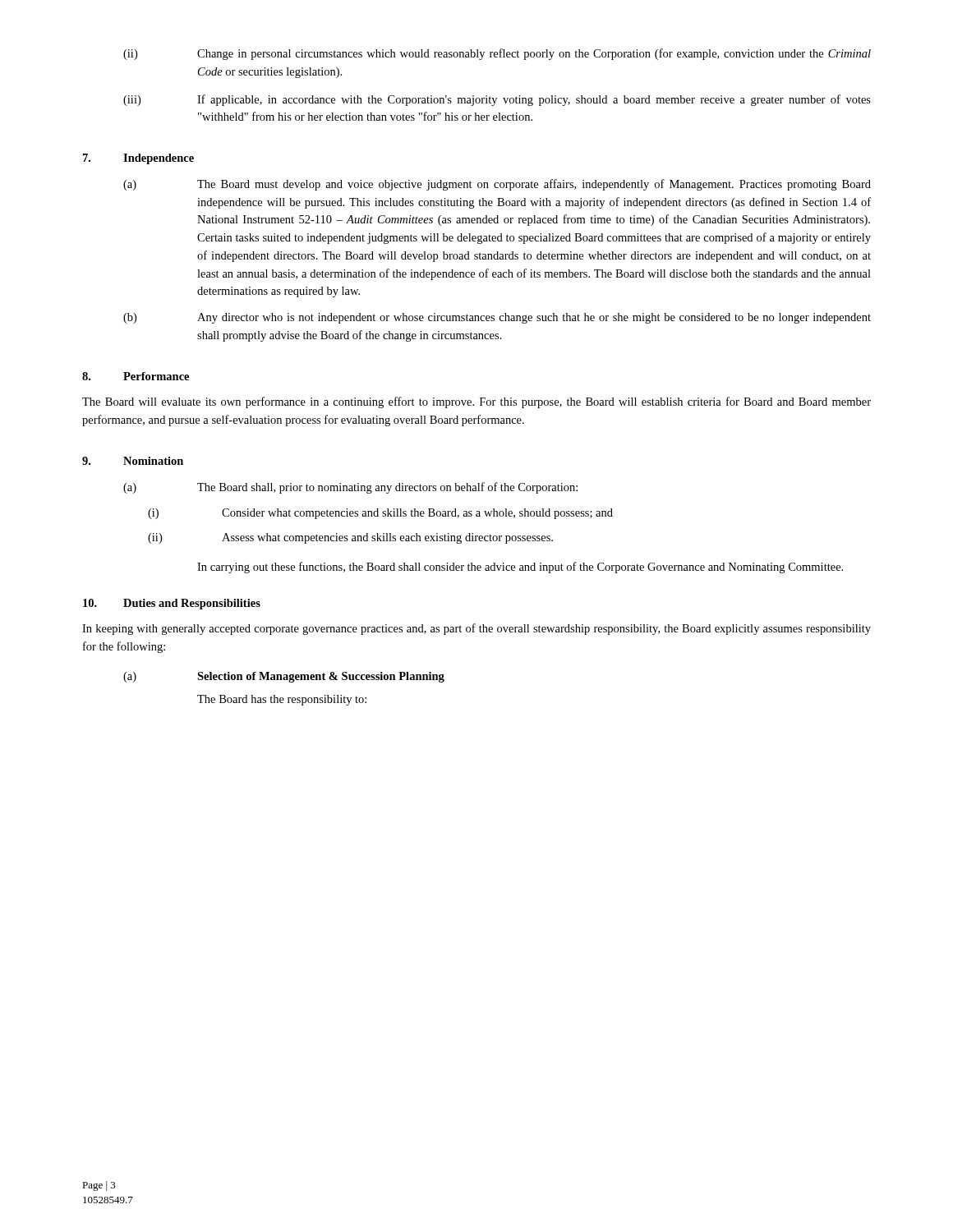Locate the block starting "10. Duties and Responsibilities"
953x1232 pixels.
pyautogui.click(x=171, y=603)
